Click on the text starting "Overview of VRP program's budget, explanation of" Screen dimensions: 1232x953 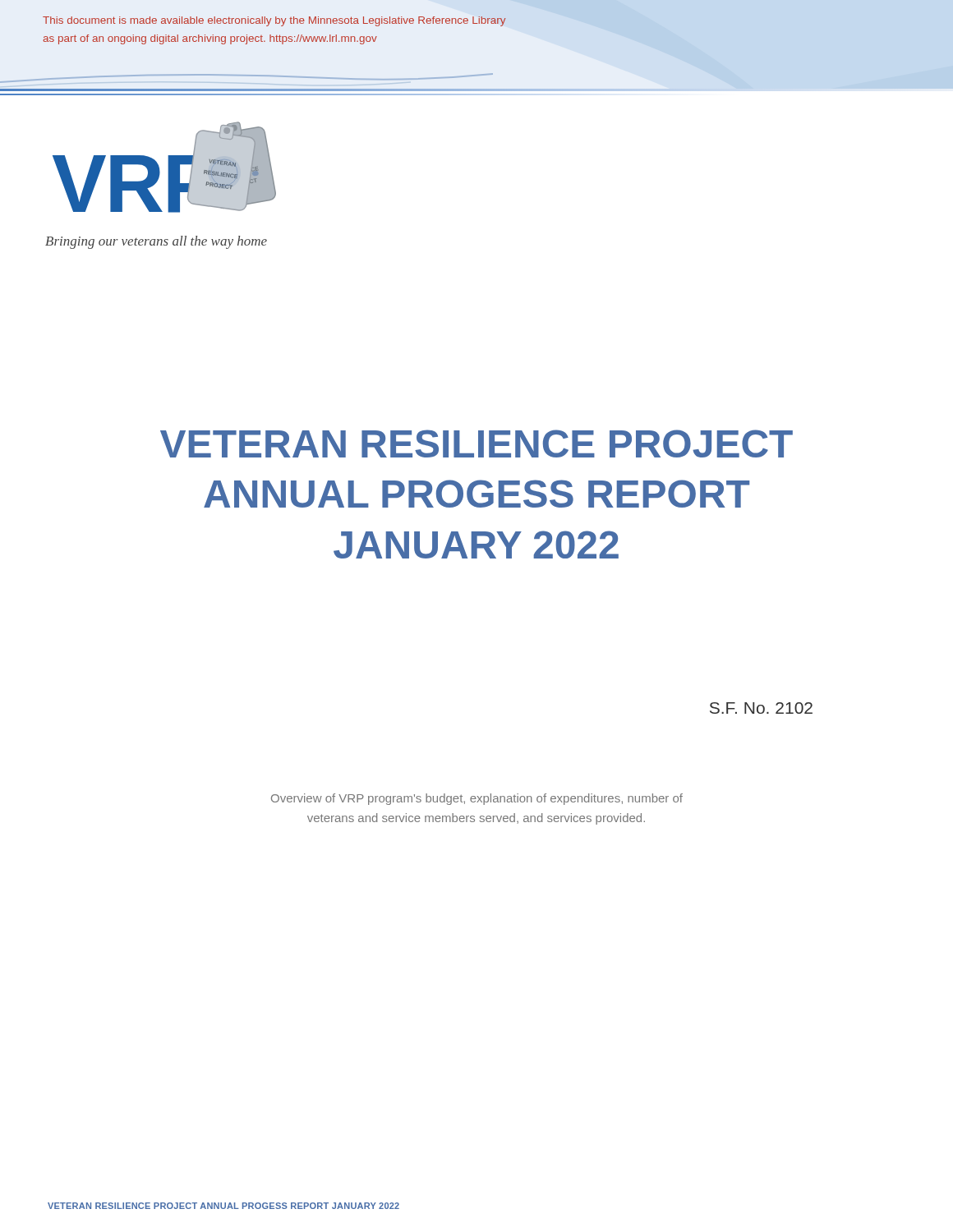coord(476,808)
